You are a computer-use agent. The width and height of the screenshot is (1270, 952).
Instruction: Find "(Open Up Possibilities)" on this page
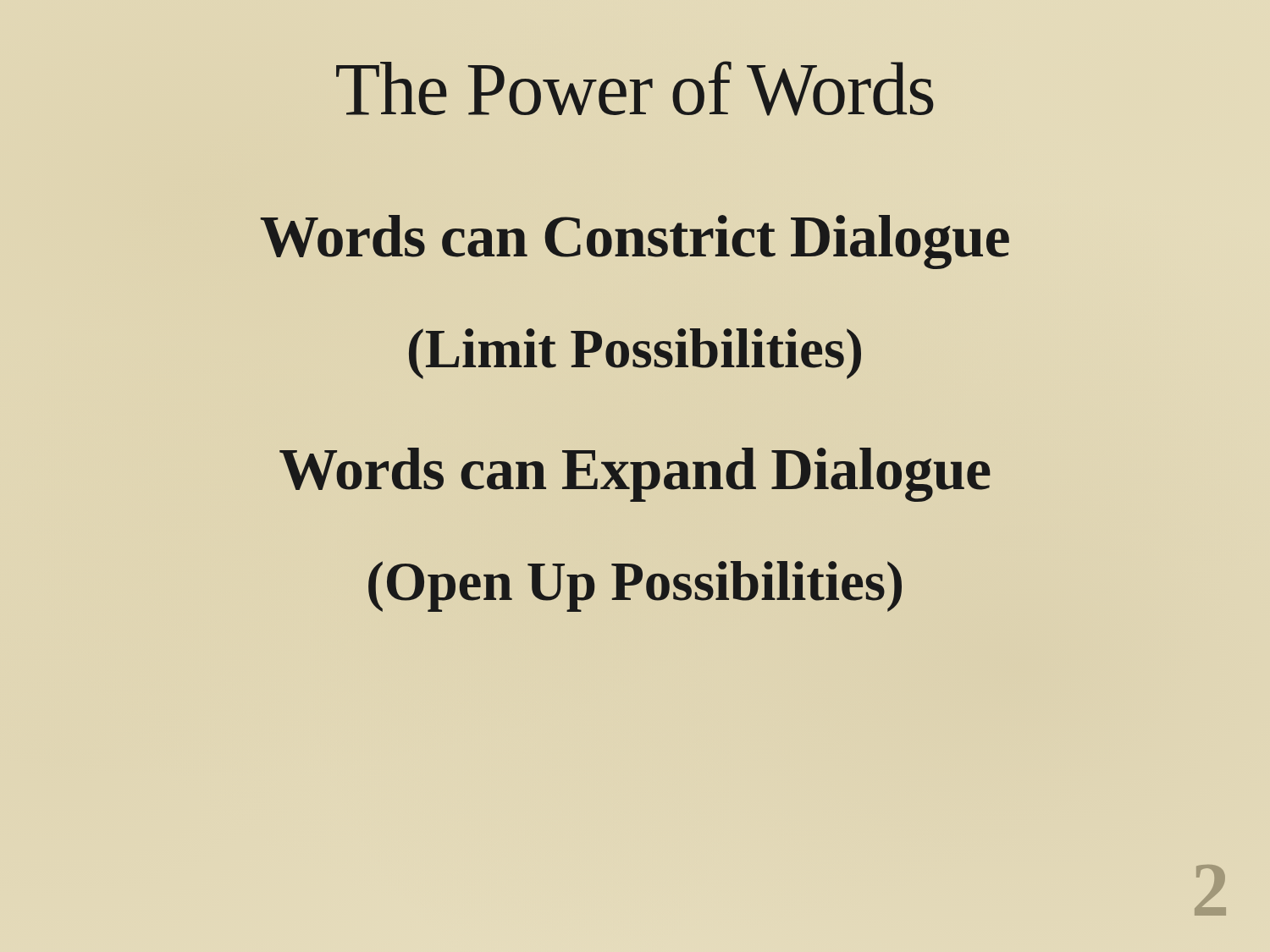[x=635, y=581]
